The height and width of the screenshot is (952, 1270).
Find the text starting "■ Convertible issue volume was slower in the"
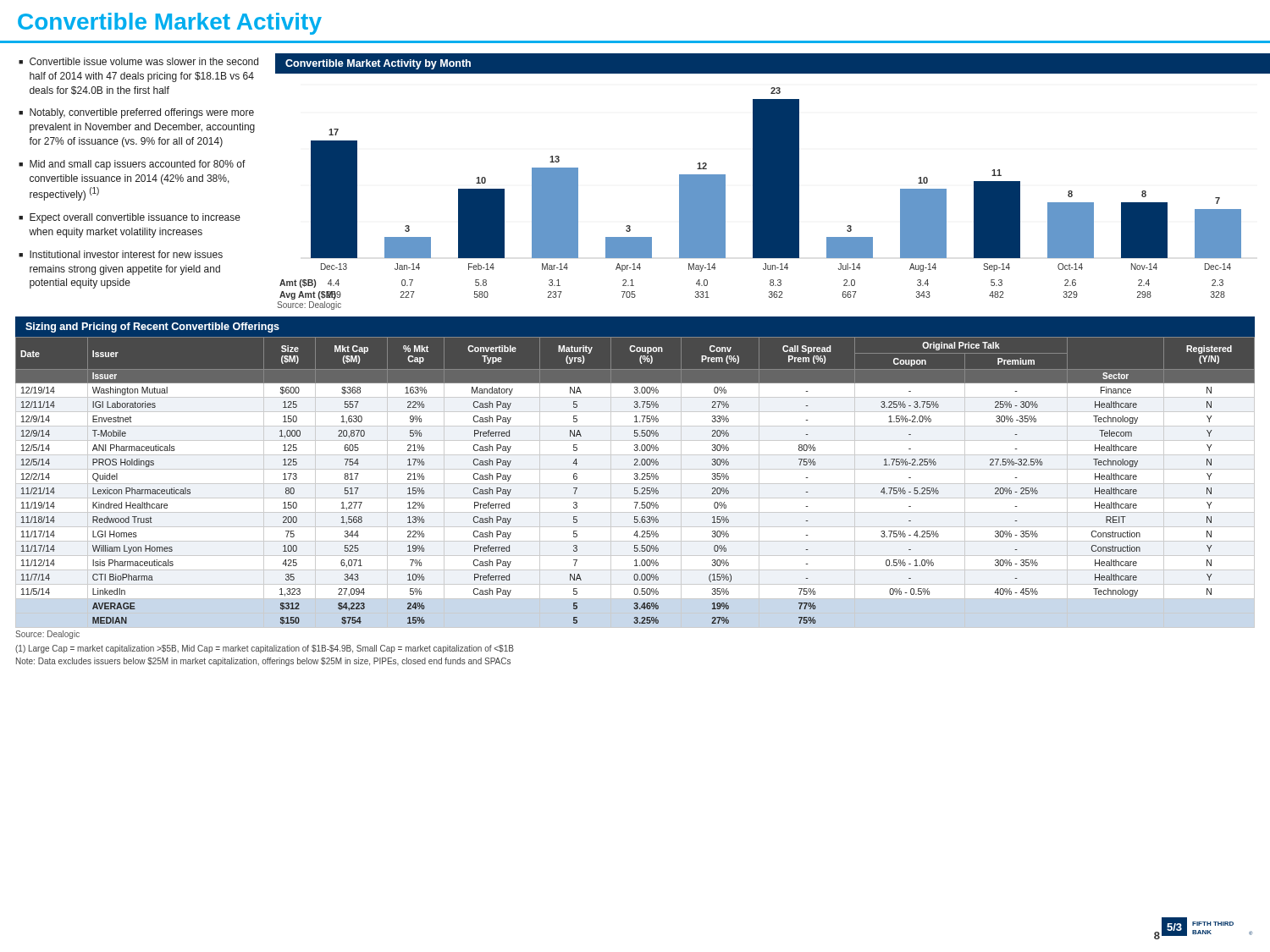tap(139, 76)
